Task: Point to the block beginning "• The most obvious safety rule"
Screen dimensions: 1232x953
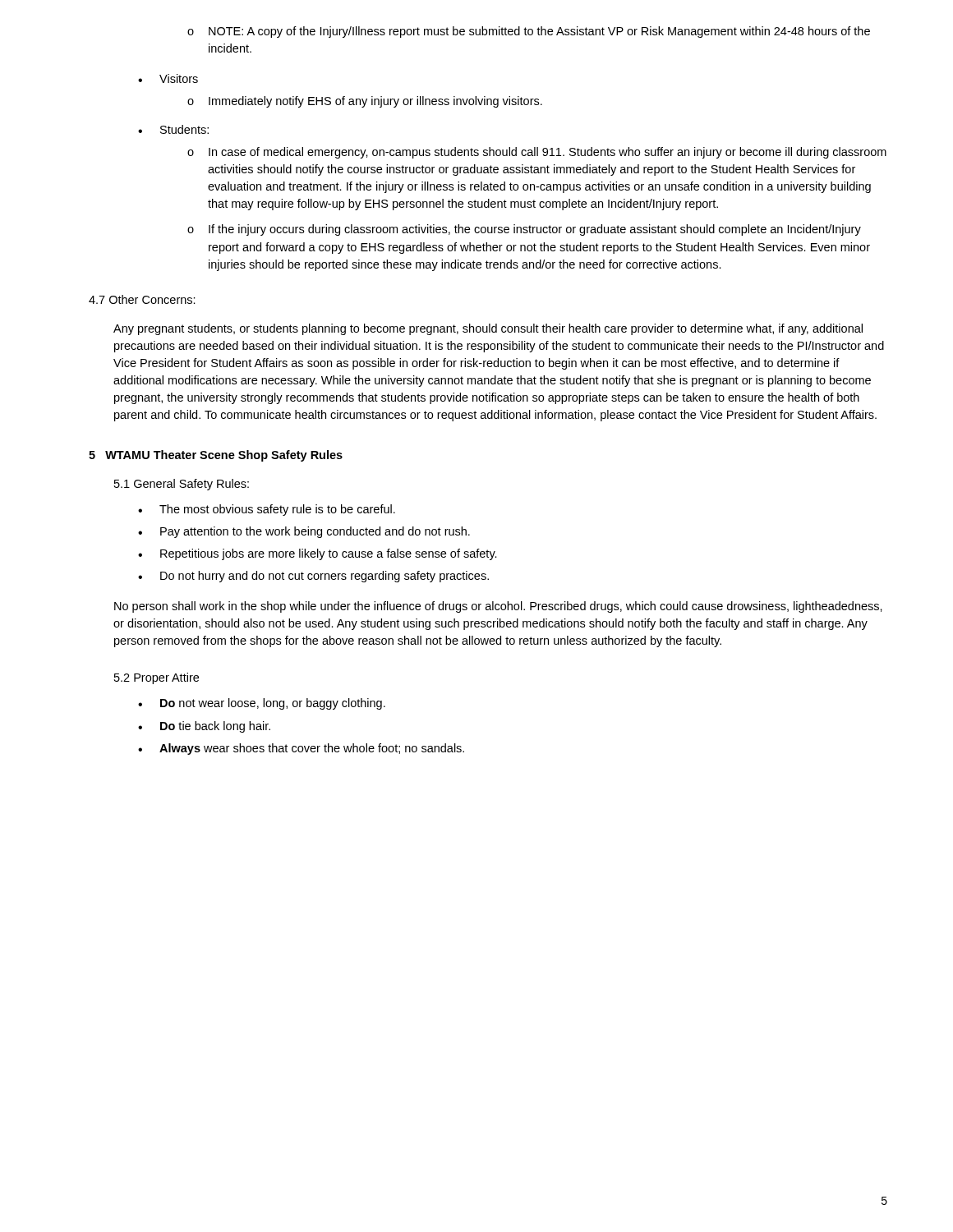Action: click(x=267, y=510)
